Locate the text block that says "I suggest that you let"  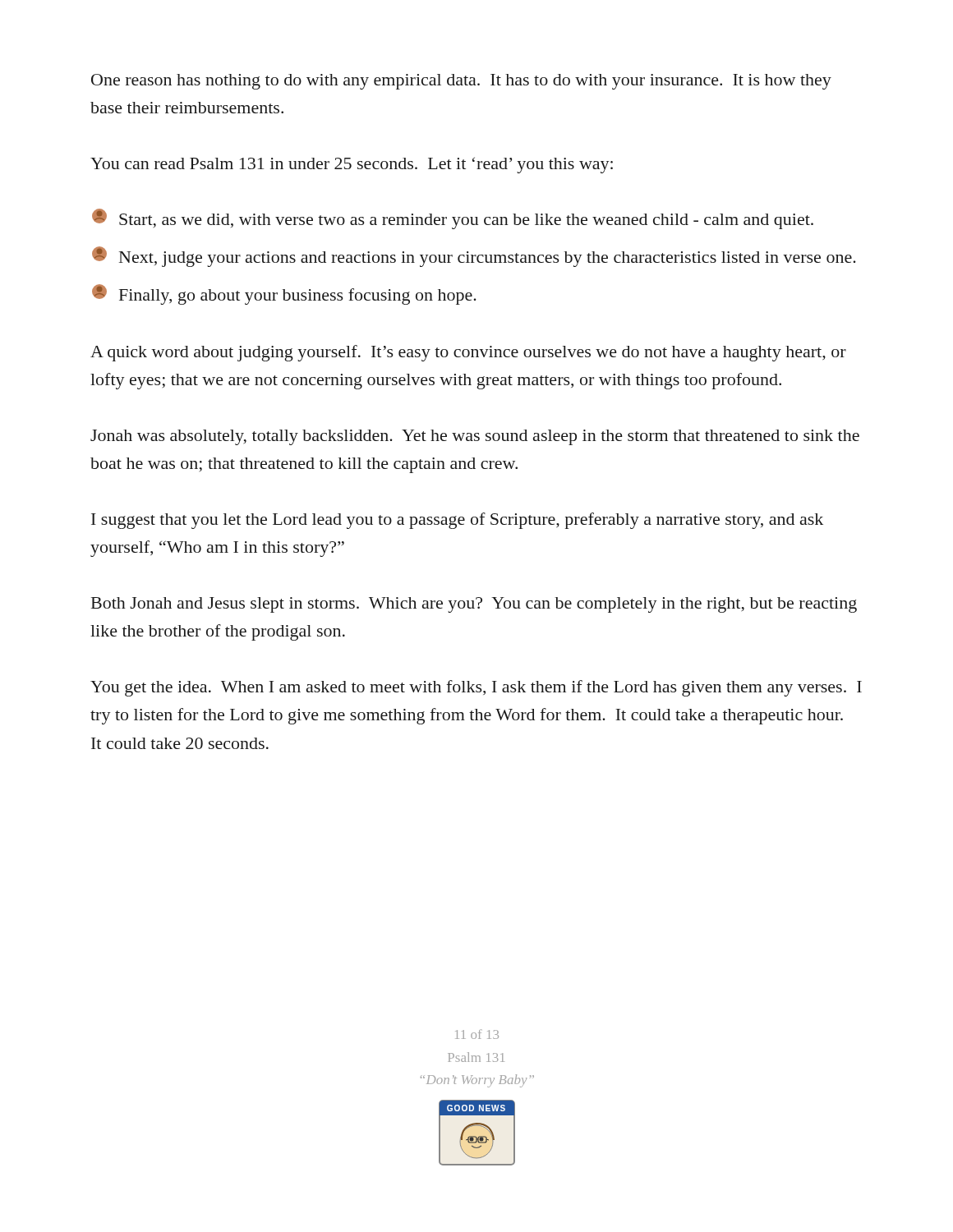[457, 533]
